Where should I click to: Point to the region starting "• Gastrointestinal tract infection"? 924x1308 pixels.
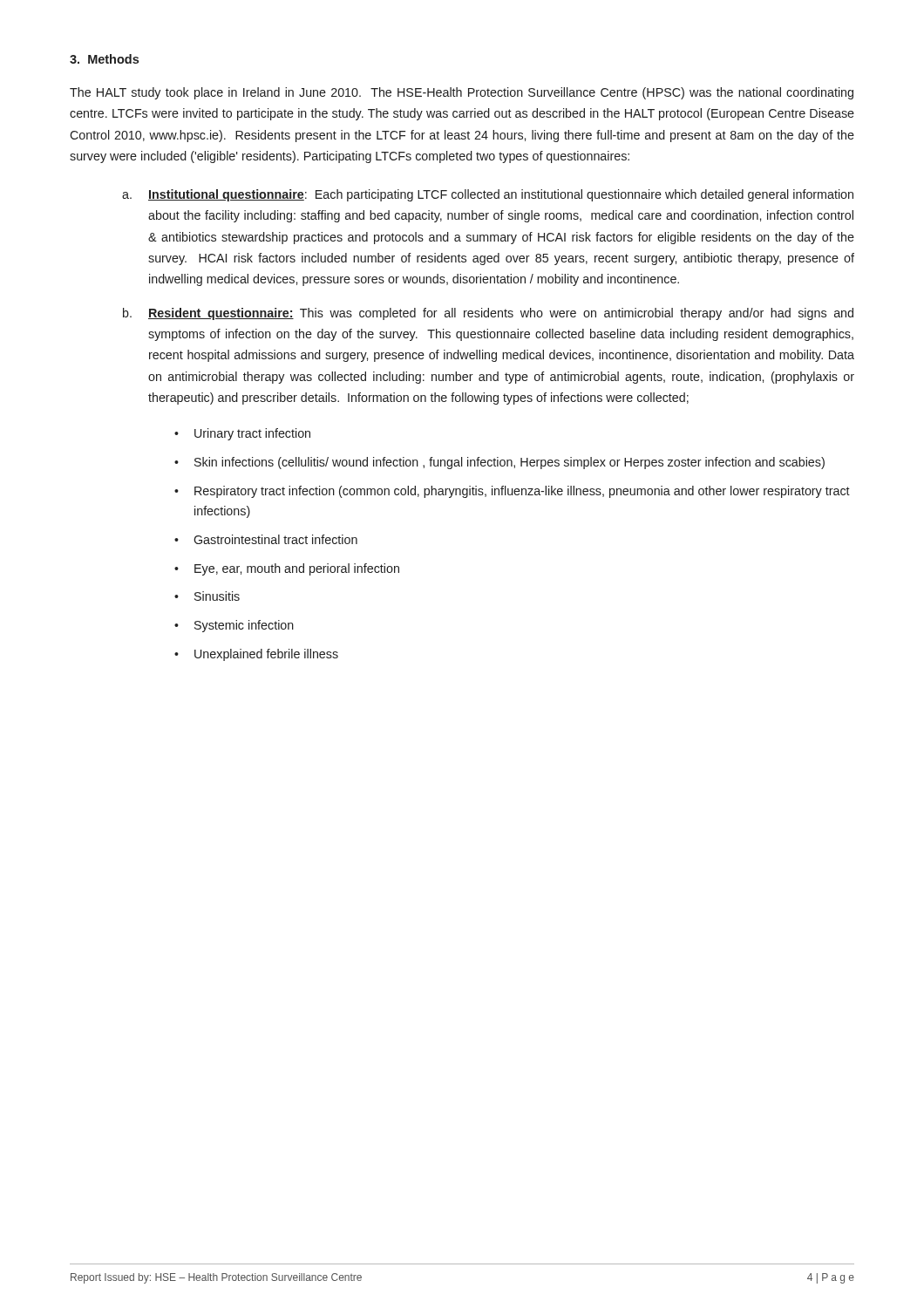(x=266, y=539)
